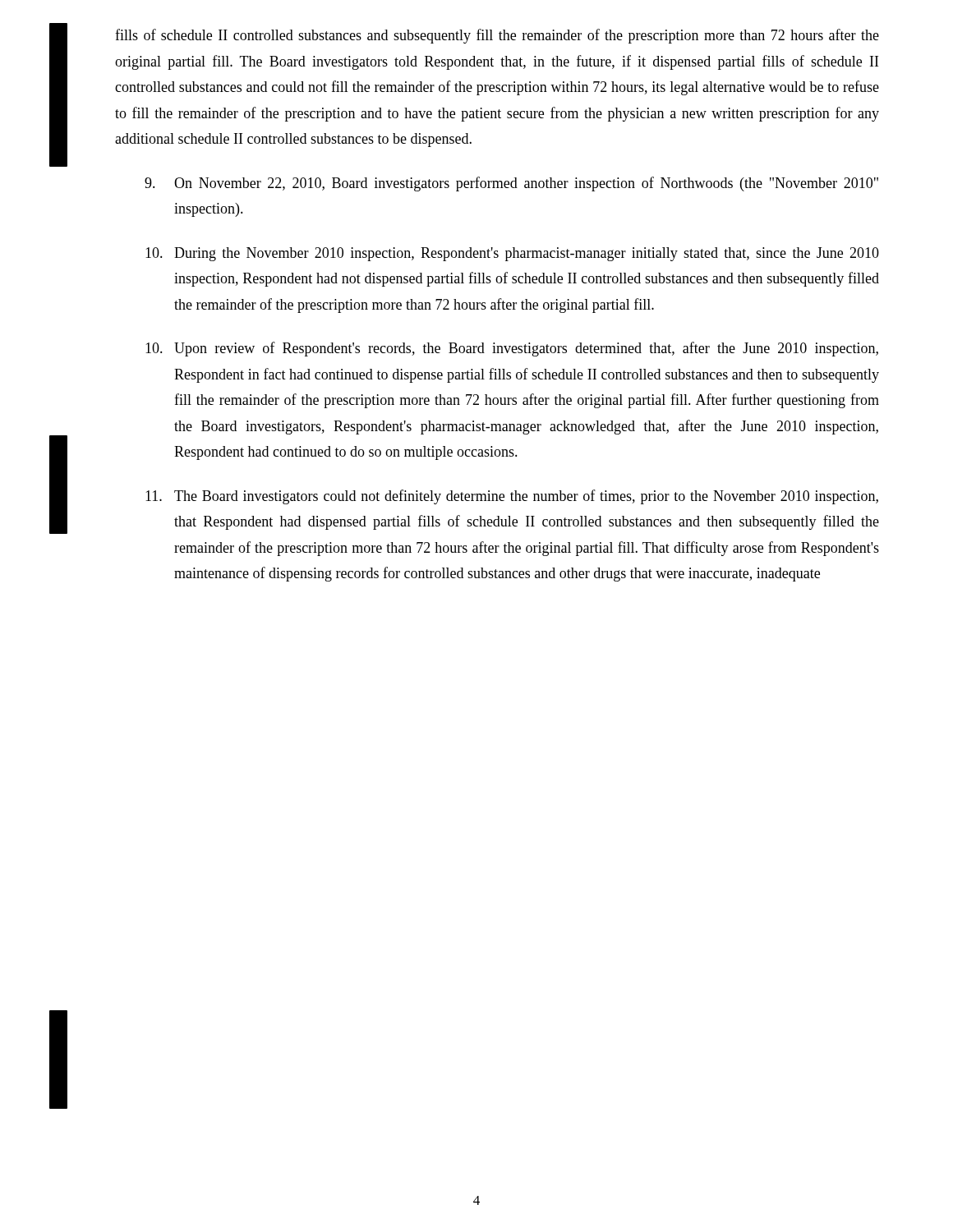
Task: Point to the text block starting "During the November"
Action: point(497,279)
